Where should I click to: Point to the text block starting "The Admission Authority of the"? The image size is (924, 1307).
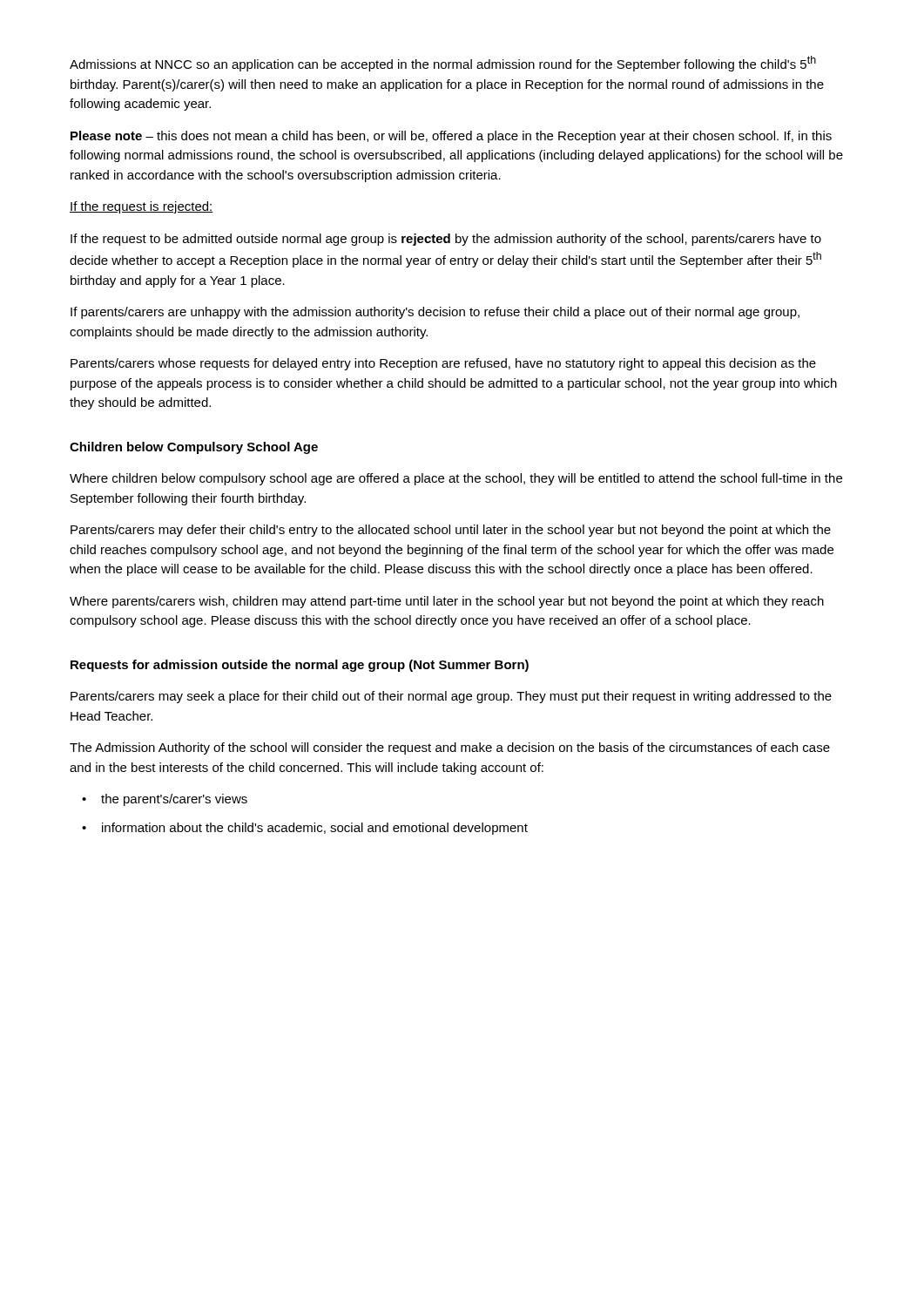(x=450, y=757)
